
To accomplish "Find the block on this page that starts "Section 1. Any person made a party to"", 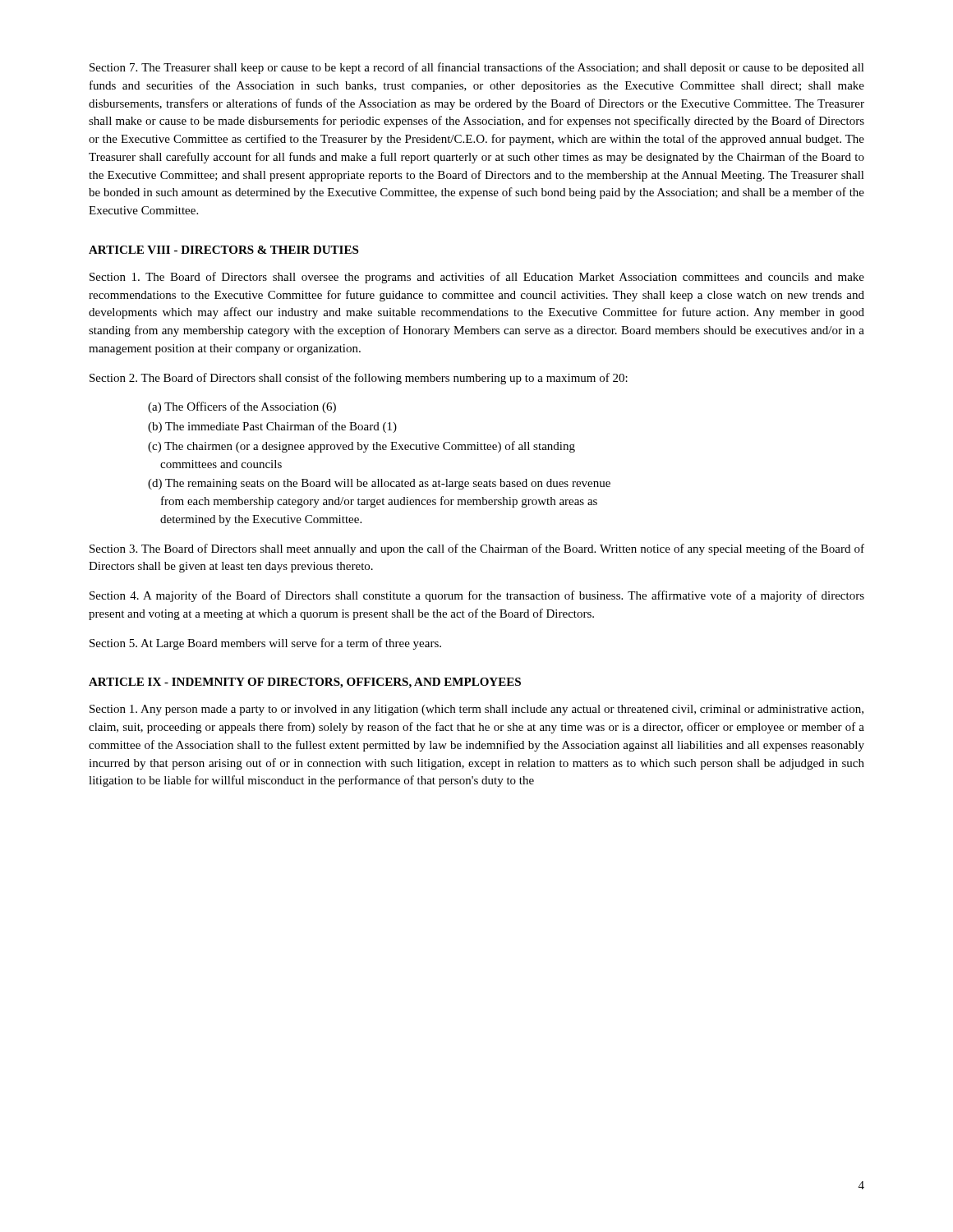I will point(476,745).
